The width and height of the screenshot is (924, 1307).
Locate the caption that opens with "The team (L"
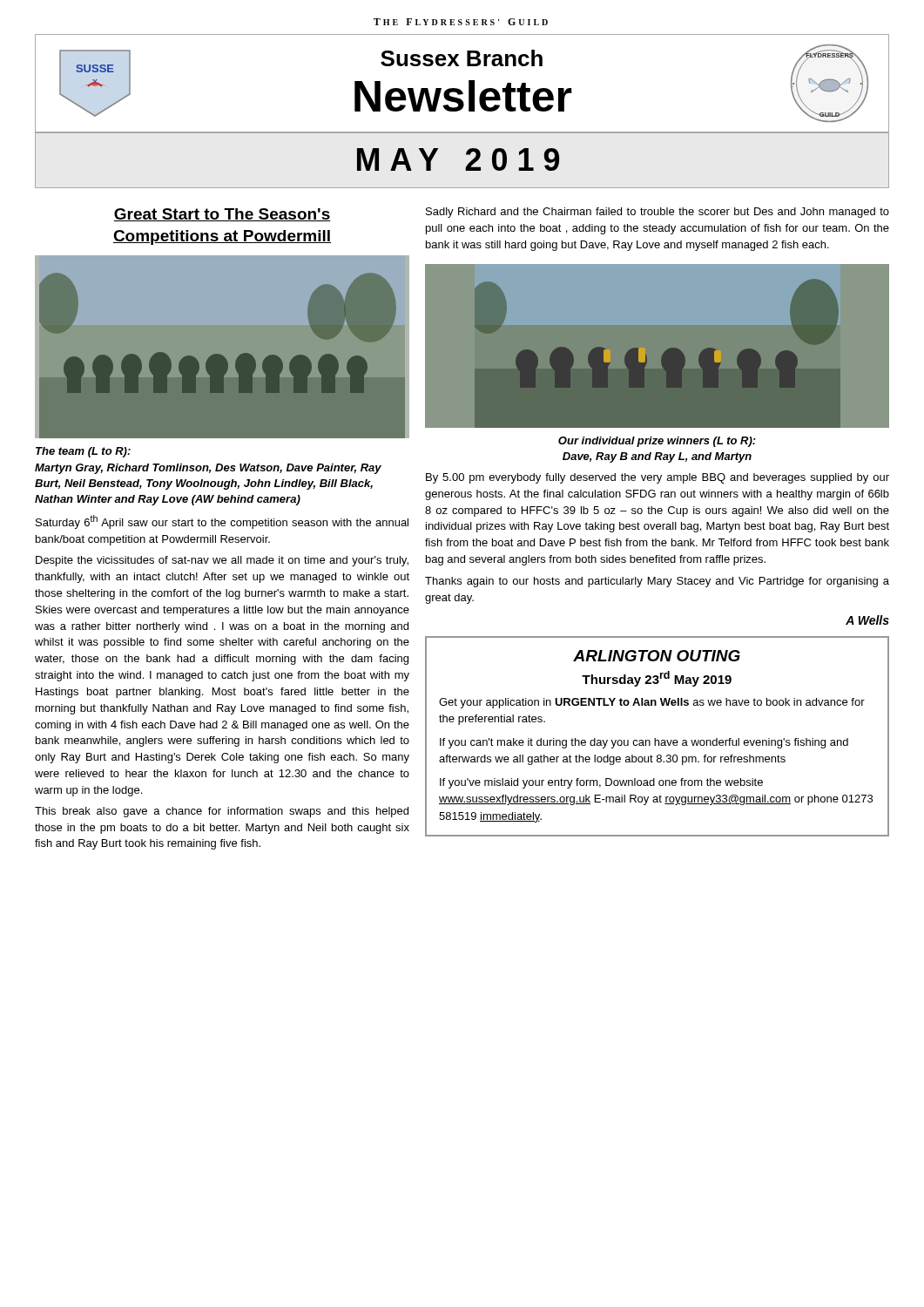pos(208,475)
